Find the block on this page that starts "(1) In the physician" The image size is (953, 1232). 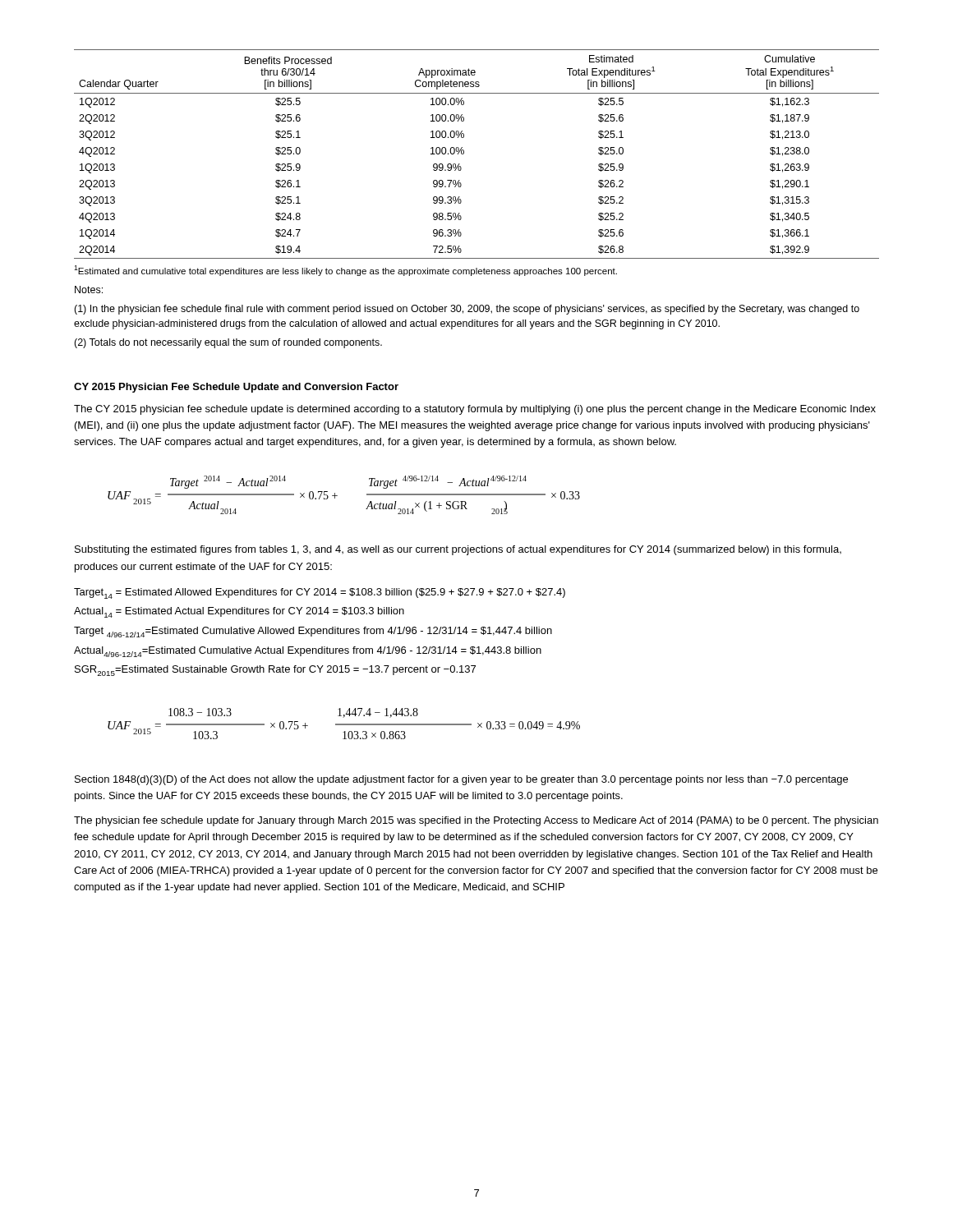(x=467, y=316)
